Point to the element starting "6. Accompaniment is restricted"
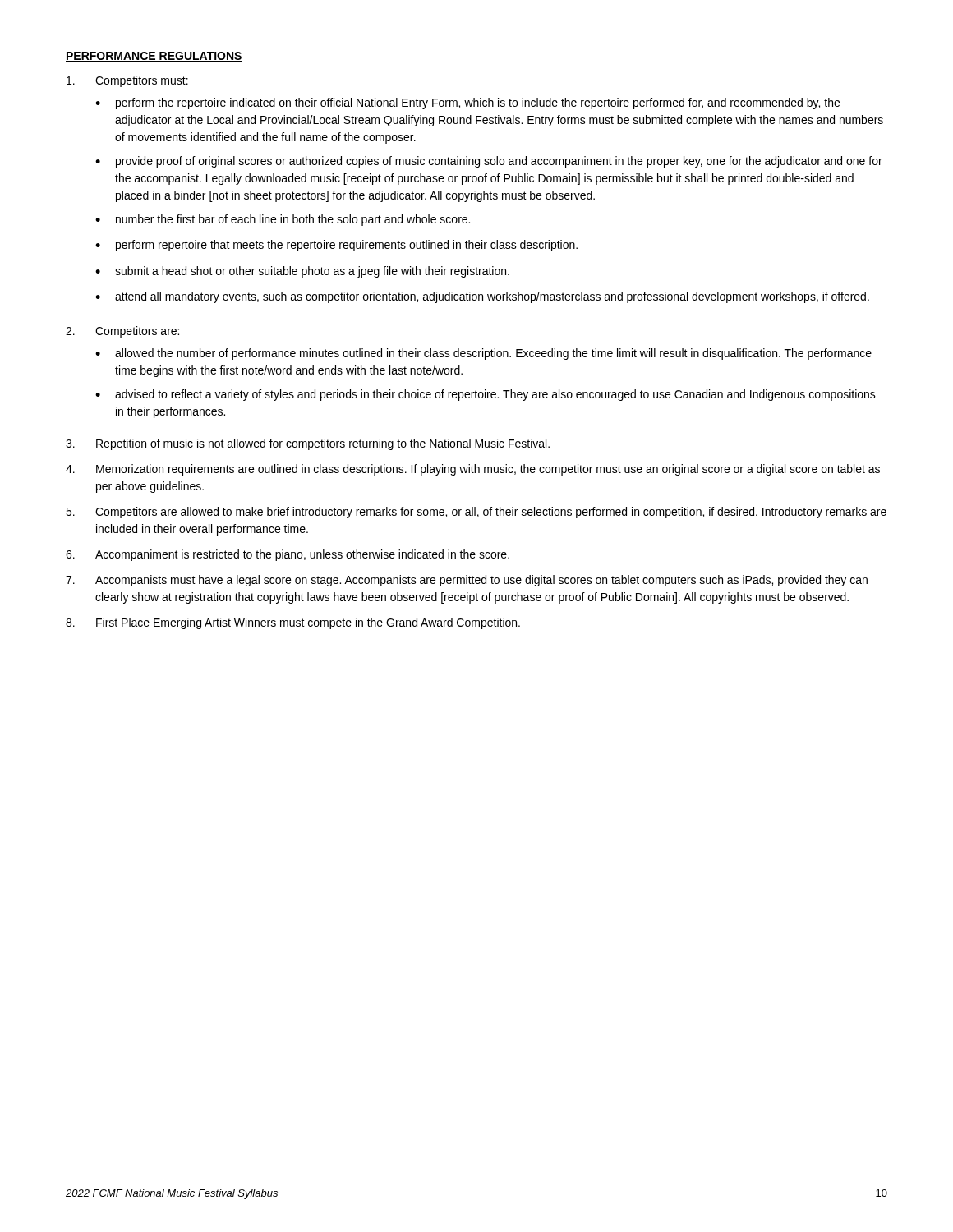Screen dimensions: 1232x953 pyautogui.click(x=476, y=554)
